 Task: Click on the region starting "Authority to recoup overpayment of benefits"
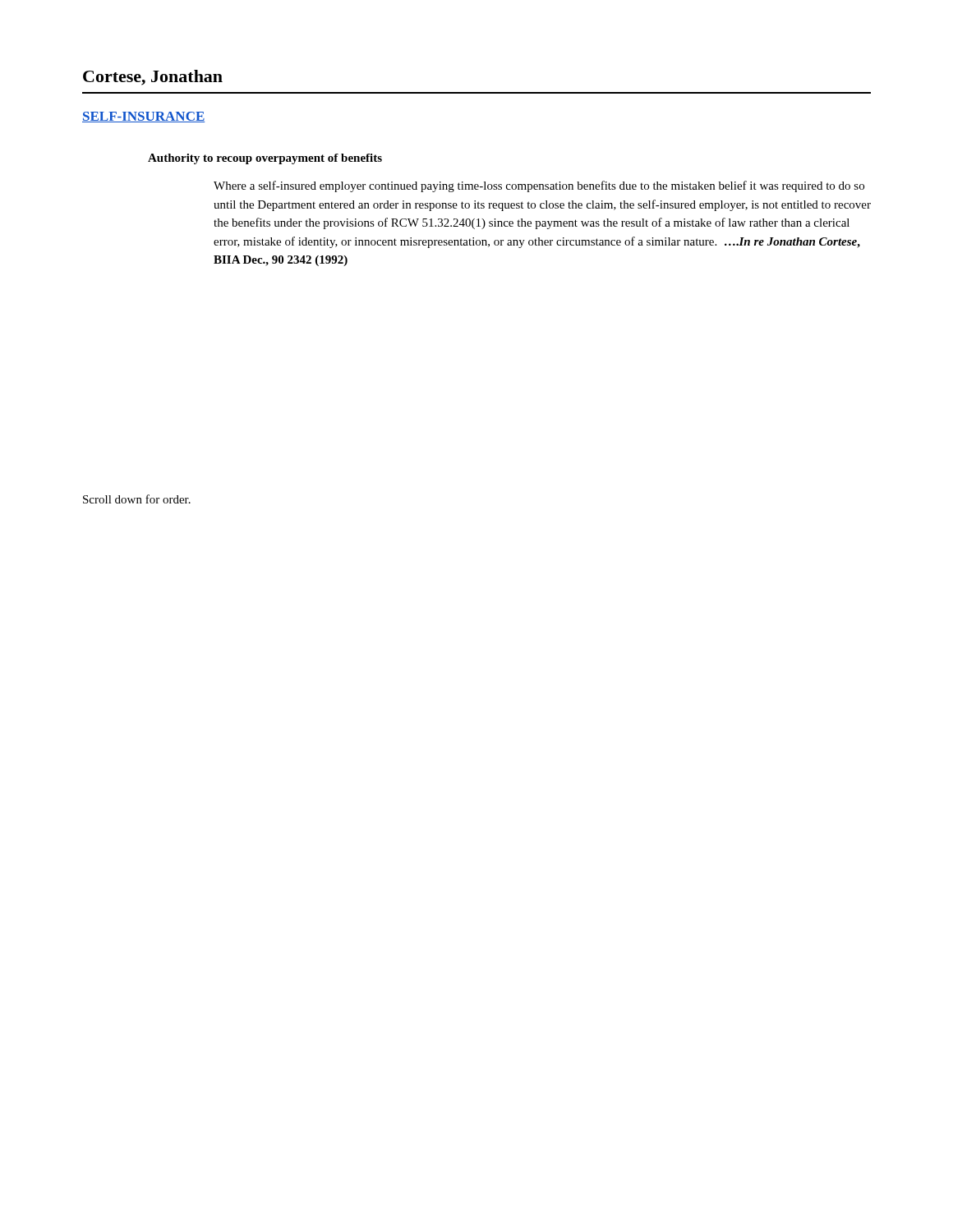pyautogui.click(x=265, y=158)
